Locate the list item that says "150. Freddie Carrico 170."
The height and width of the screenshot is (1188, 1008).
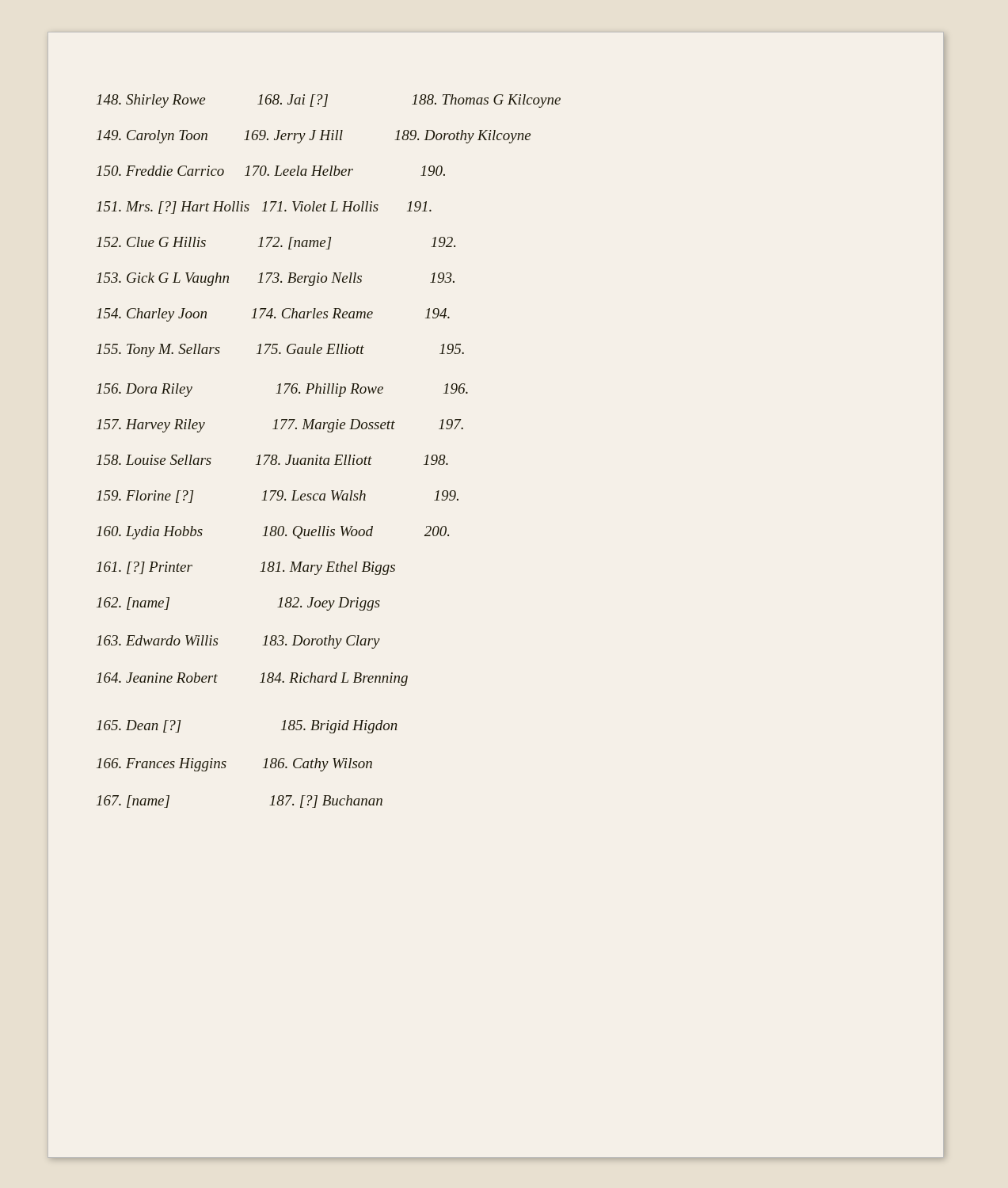271,171
